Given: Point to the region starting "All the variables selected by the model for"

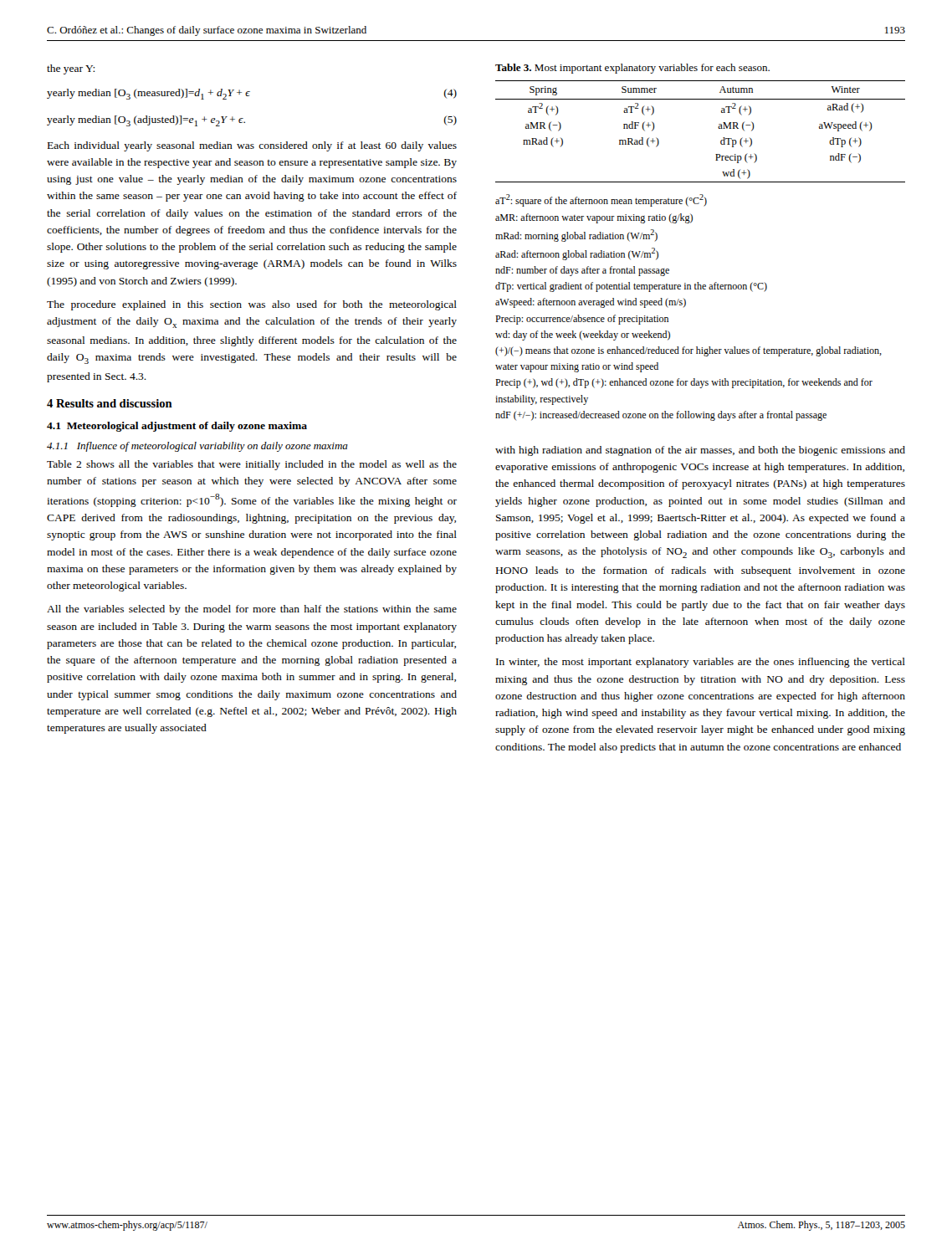Looking at the screenshot, I should click(252, 668).
